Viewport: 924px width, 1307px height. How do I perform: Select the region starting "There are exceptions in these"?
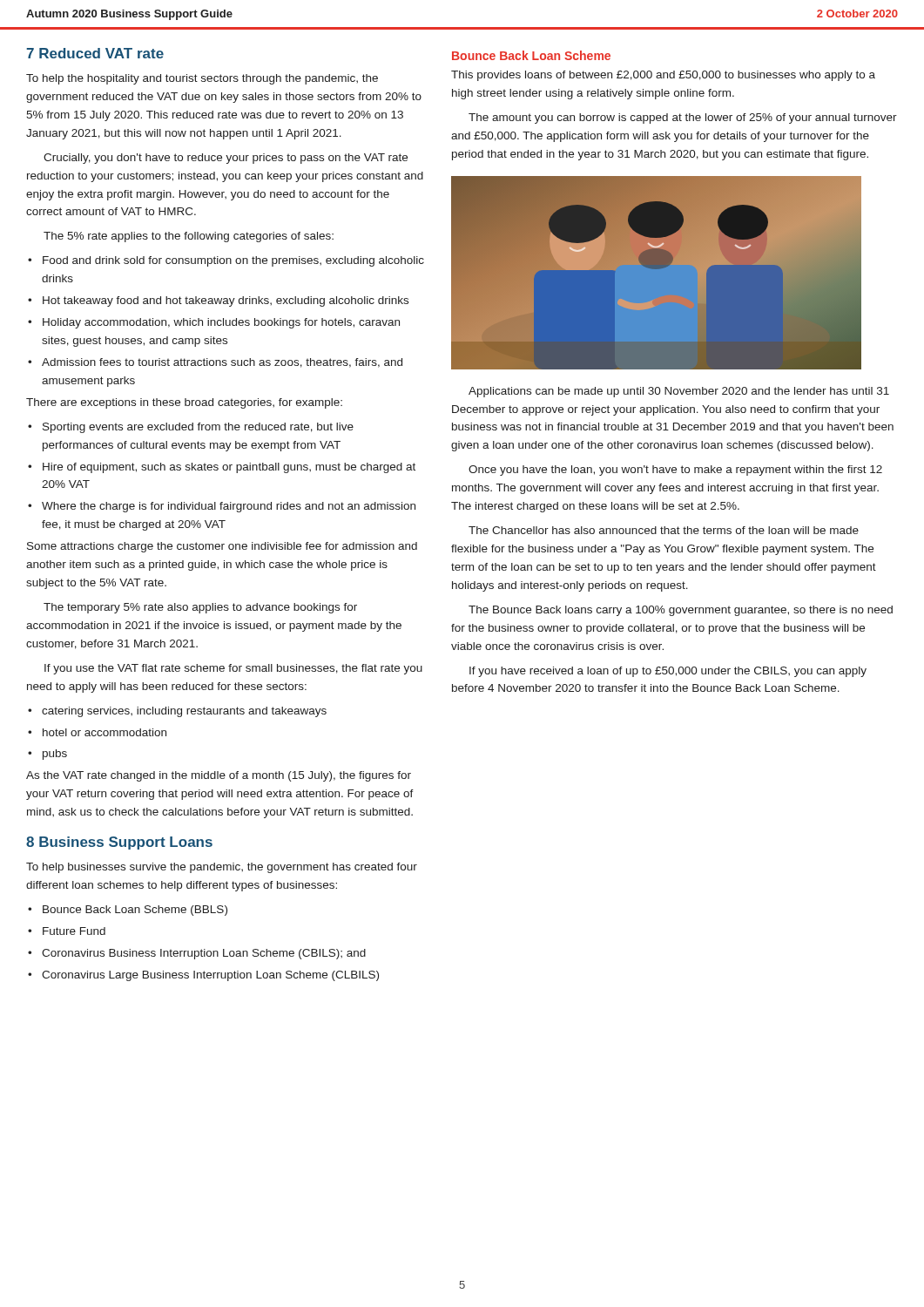point(185,402)
